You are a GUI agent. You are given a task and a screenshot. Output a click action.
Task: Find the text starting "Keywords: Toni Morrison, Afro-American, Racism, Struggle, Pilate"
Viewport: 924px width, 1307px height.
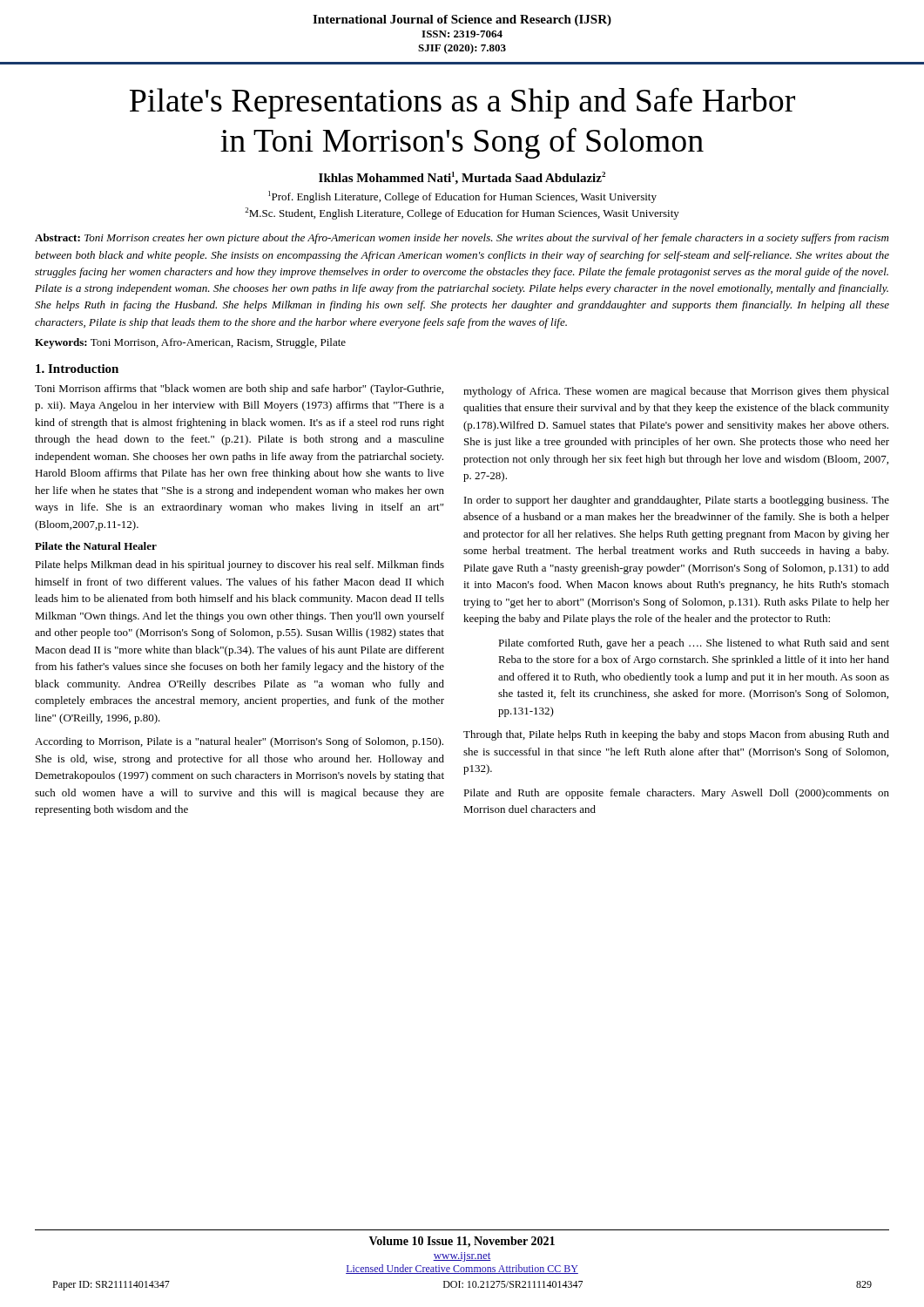[x=190, y=342]
